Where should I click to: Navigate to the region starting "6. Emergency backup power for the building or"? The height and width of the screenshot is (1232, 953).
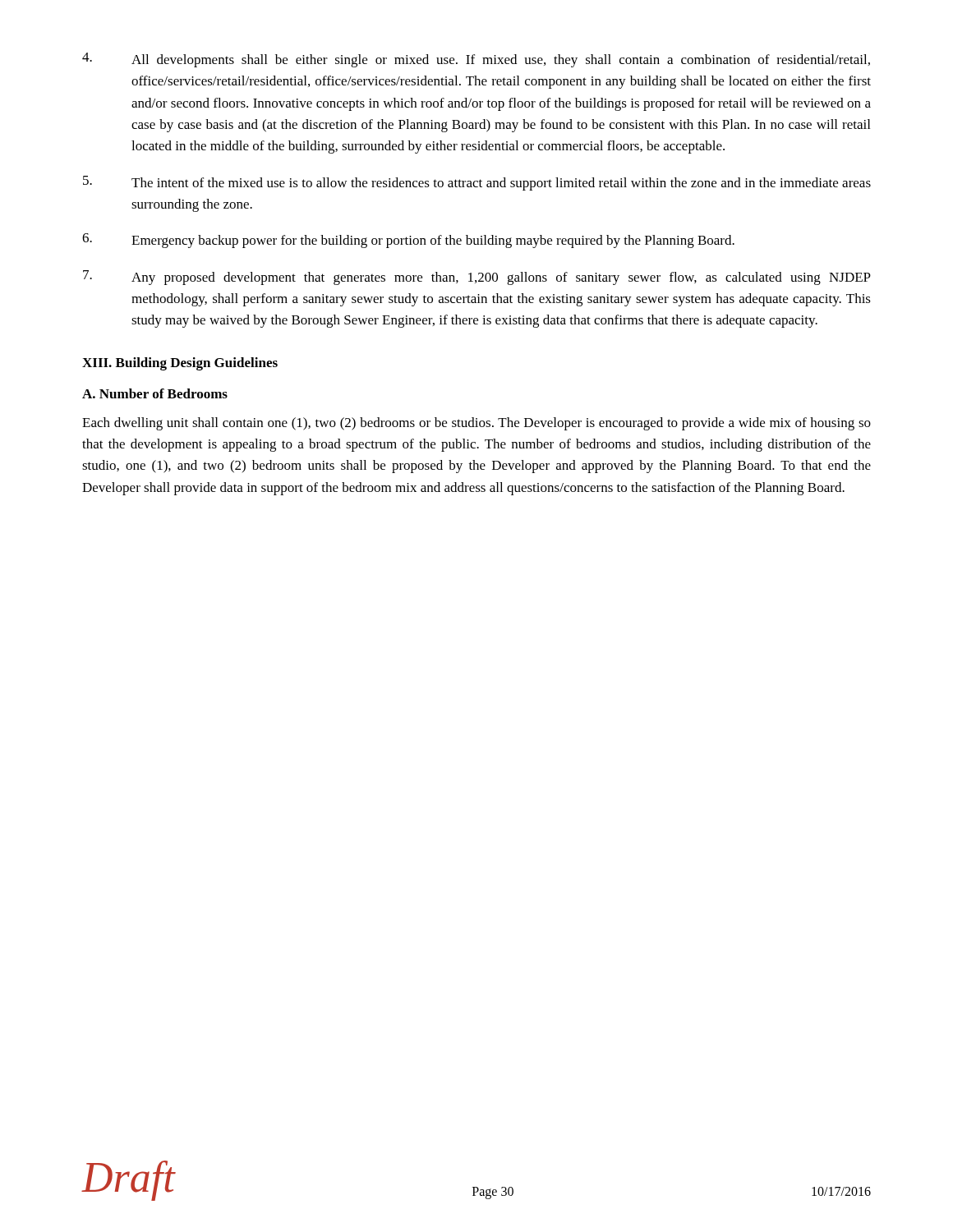(476, 241)
